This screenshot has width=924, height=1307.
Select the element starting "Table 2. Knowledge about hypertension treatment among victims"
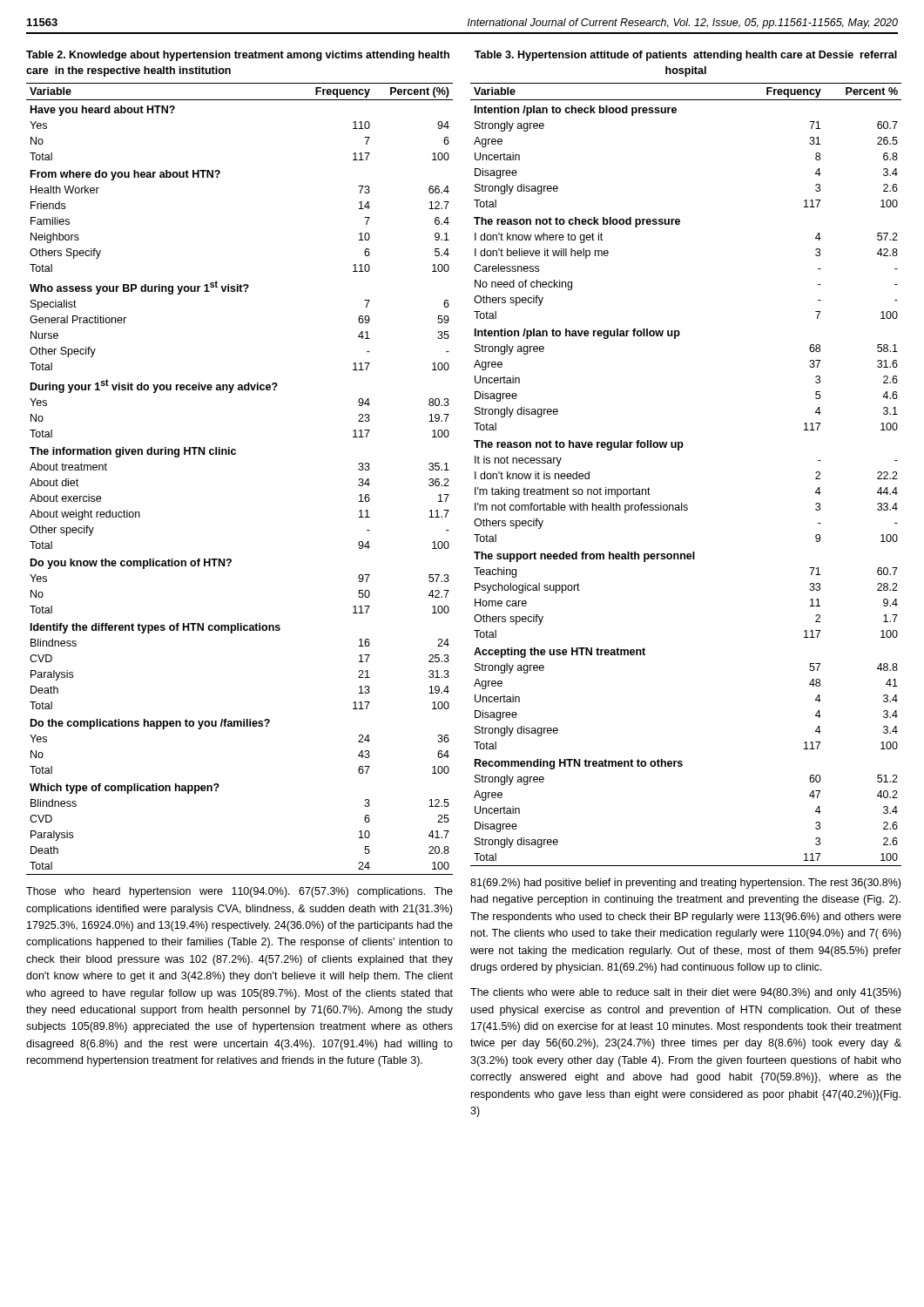238,62
